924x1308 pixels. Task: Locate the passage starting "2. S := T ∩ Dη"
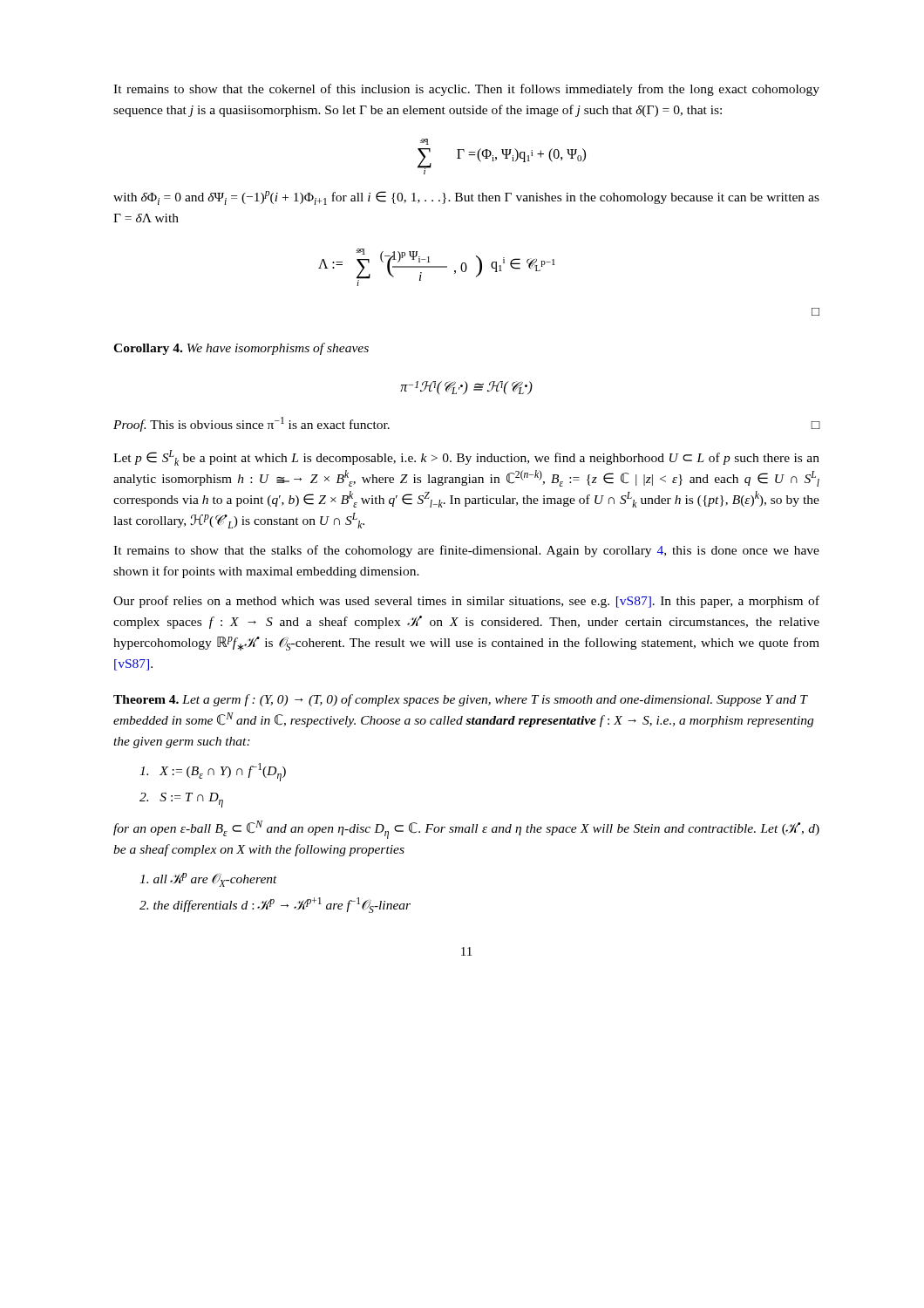(x=181, y=798)
